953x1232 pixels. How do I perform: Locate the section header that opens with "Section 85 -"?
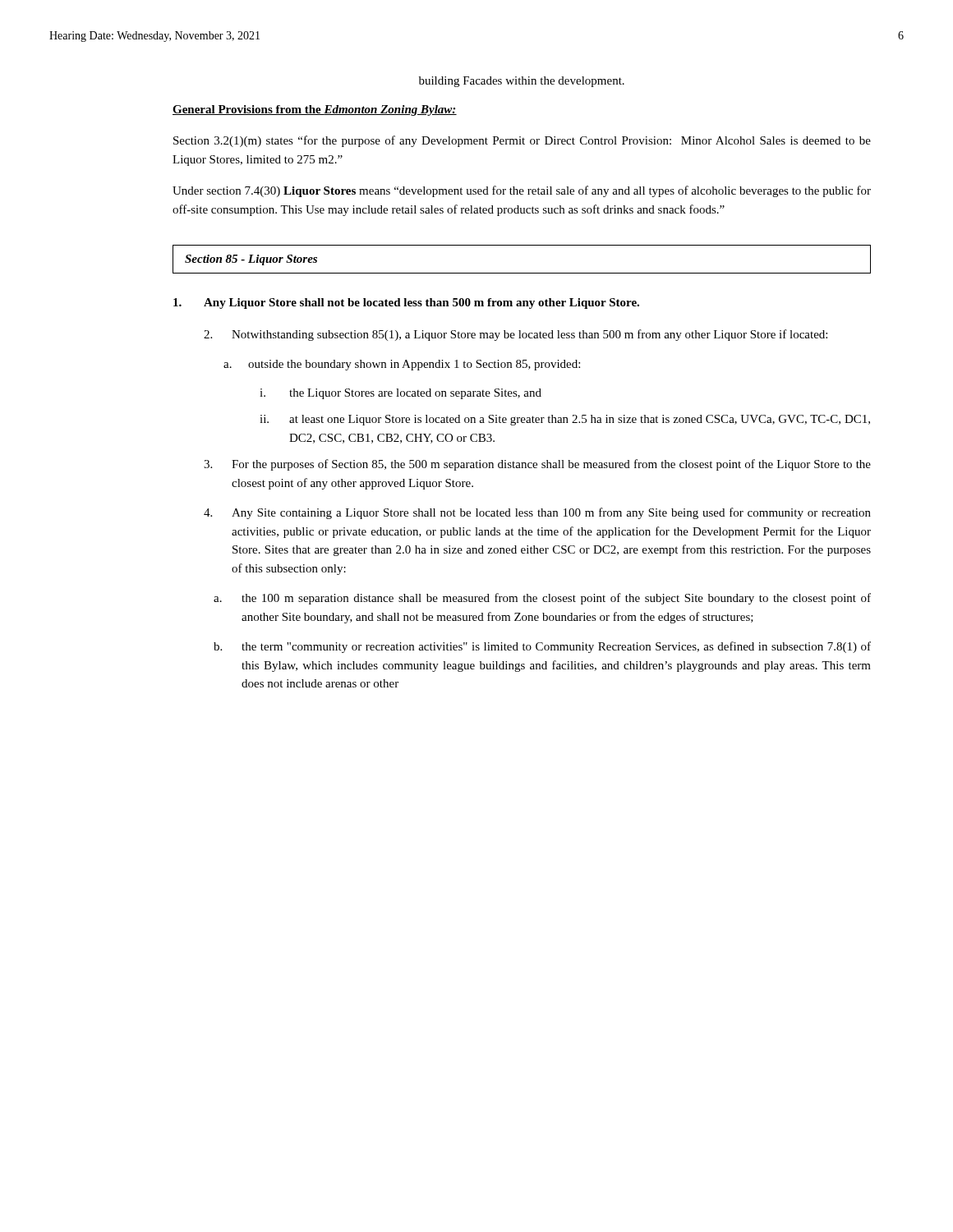(251, 259)
